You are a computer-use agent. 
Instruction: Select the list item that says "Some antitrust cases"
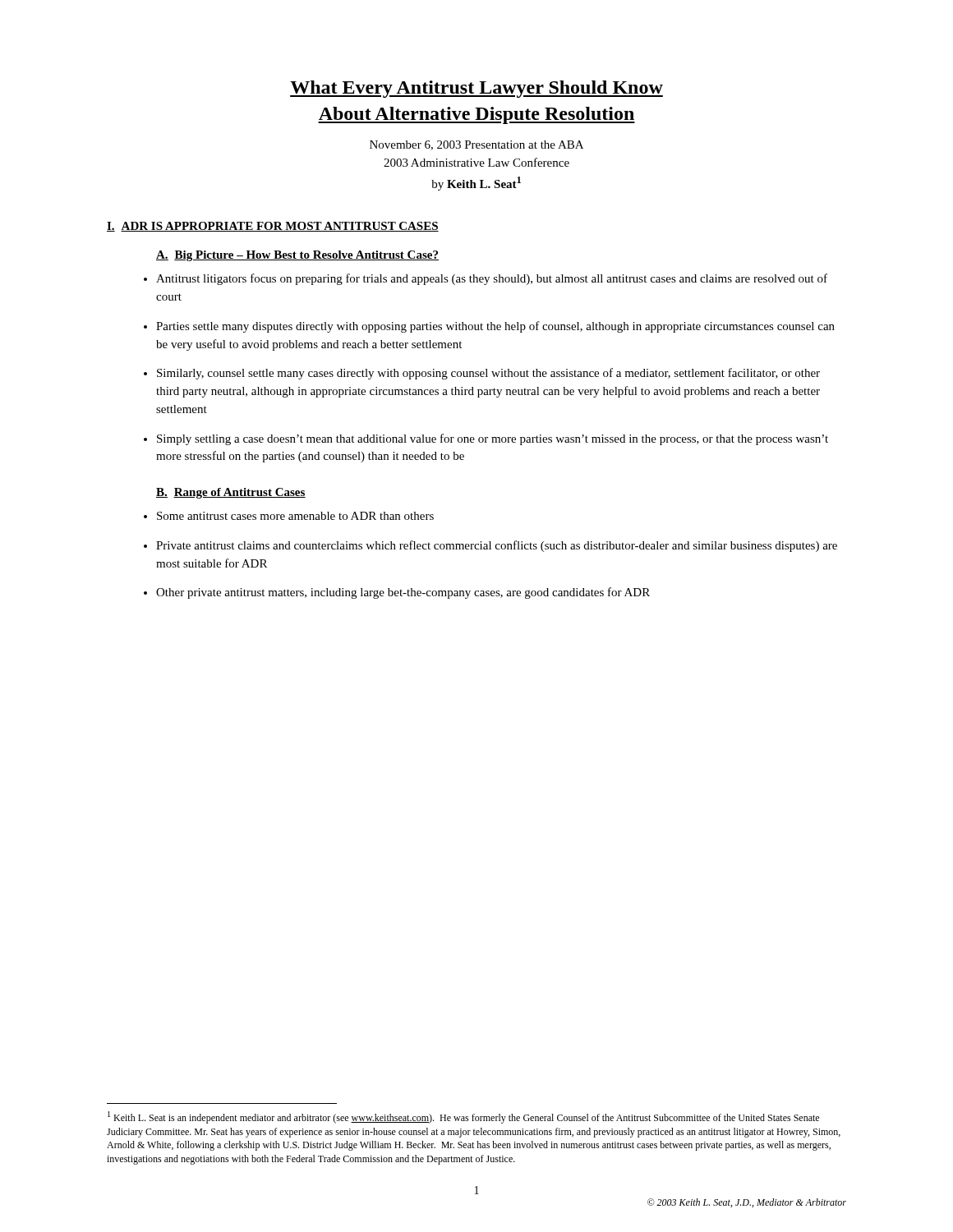click(x=295, y=516)
